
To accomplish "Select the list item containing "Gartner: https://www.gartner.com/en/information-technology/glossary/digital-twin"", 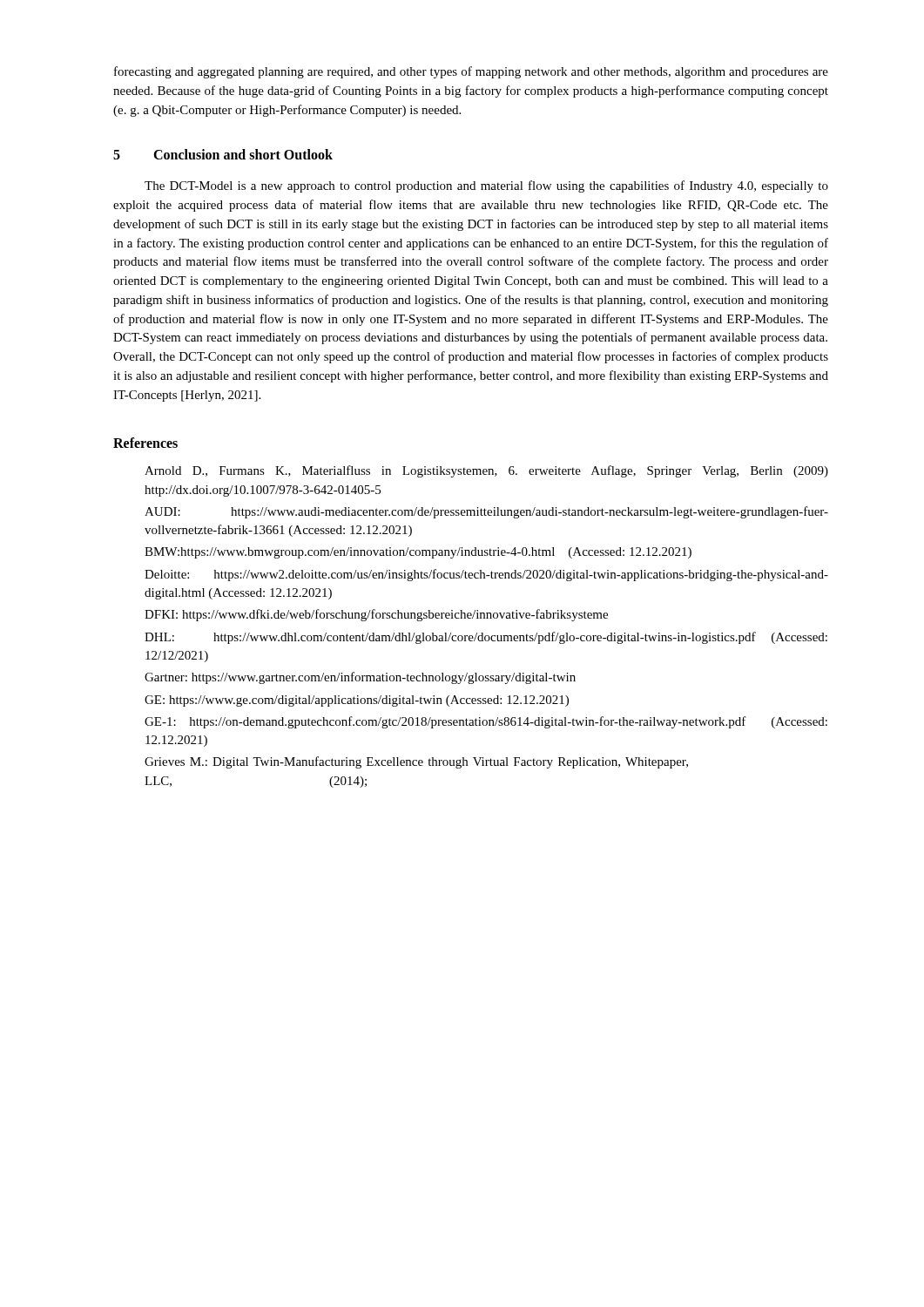I will coord(360,677).
